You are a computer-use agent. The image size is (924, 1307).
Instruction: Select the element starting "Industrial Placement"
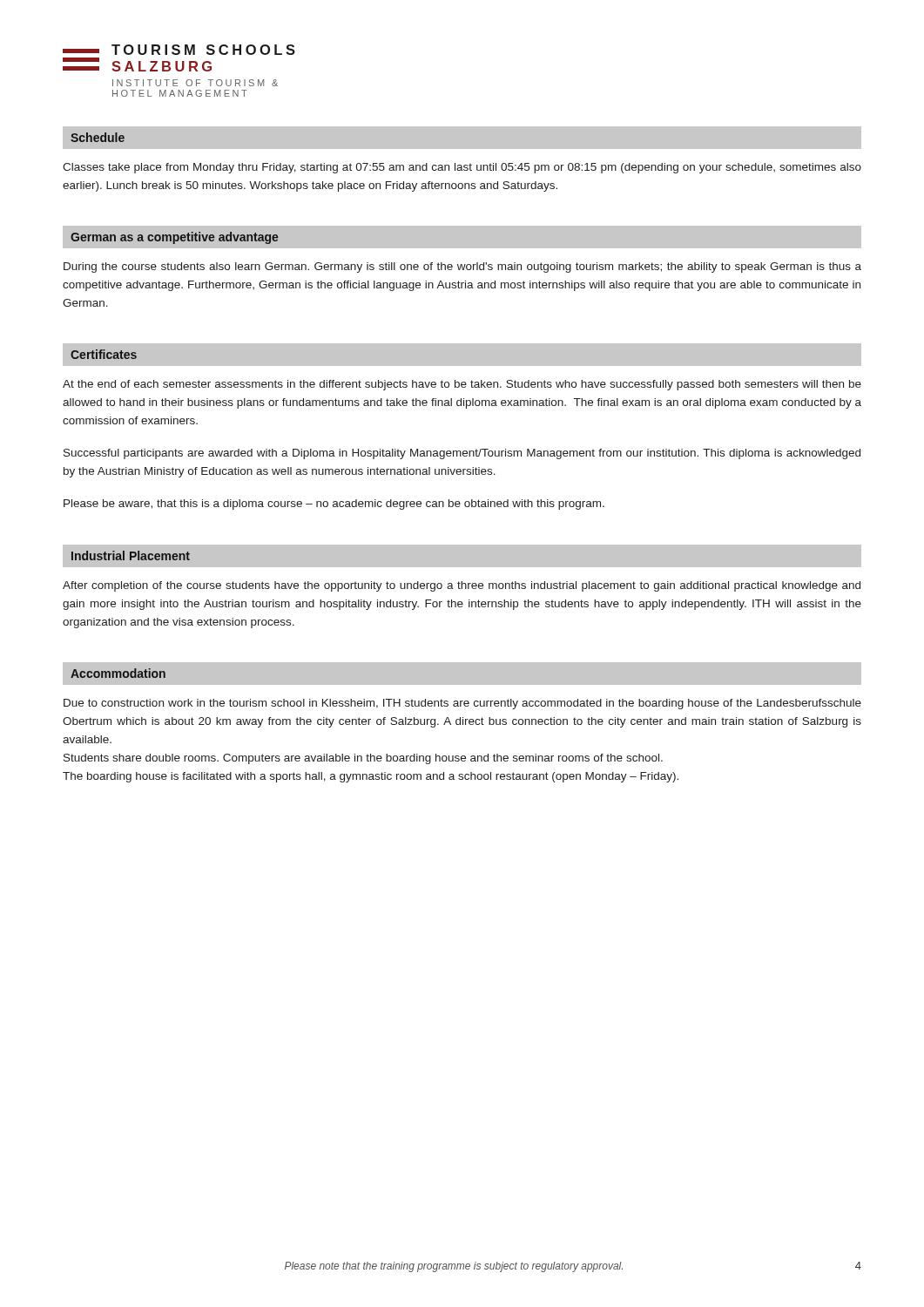tap(130, 555)
